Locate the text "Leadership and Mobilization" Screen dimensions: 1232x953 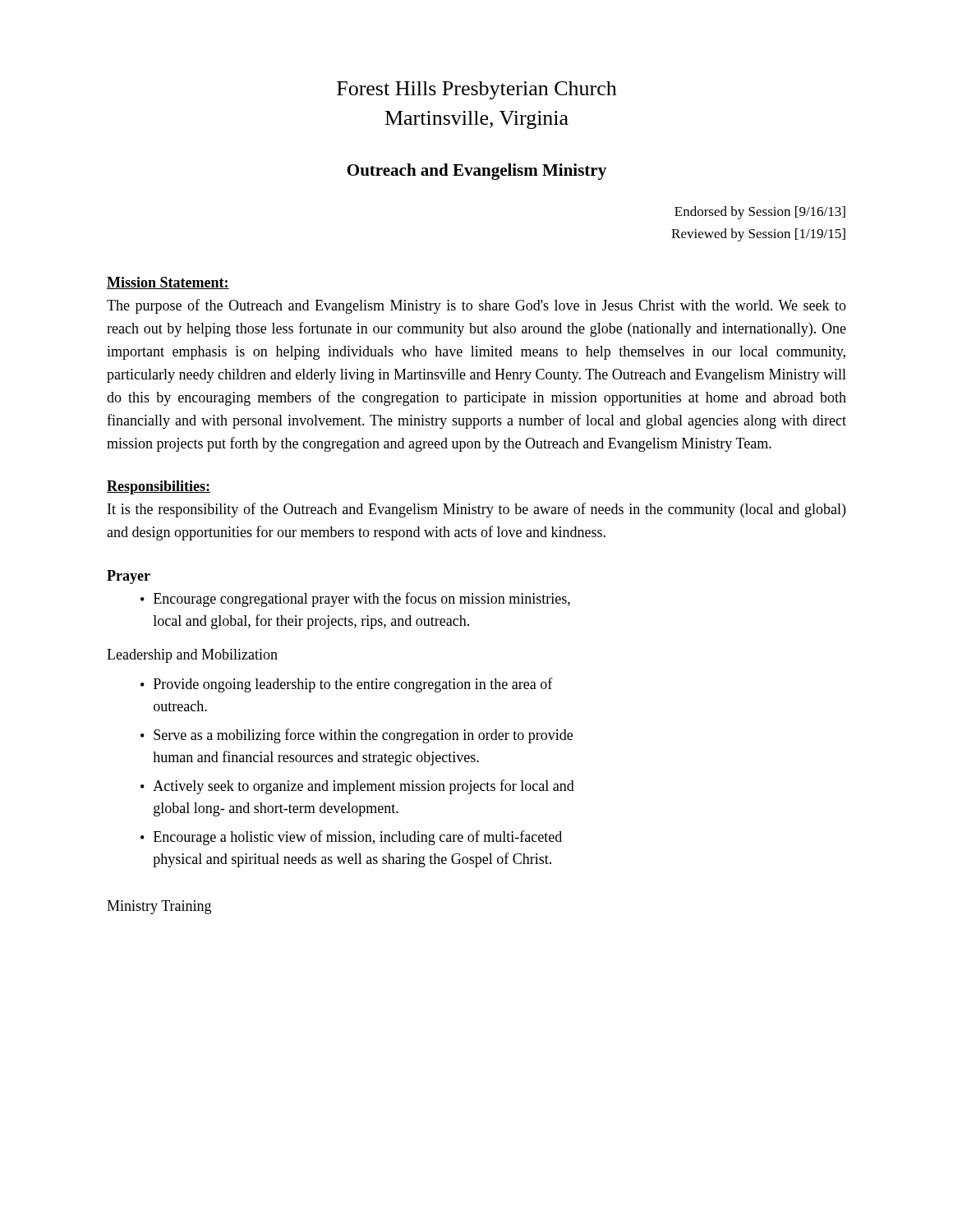(192, 655)
